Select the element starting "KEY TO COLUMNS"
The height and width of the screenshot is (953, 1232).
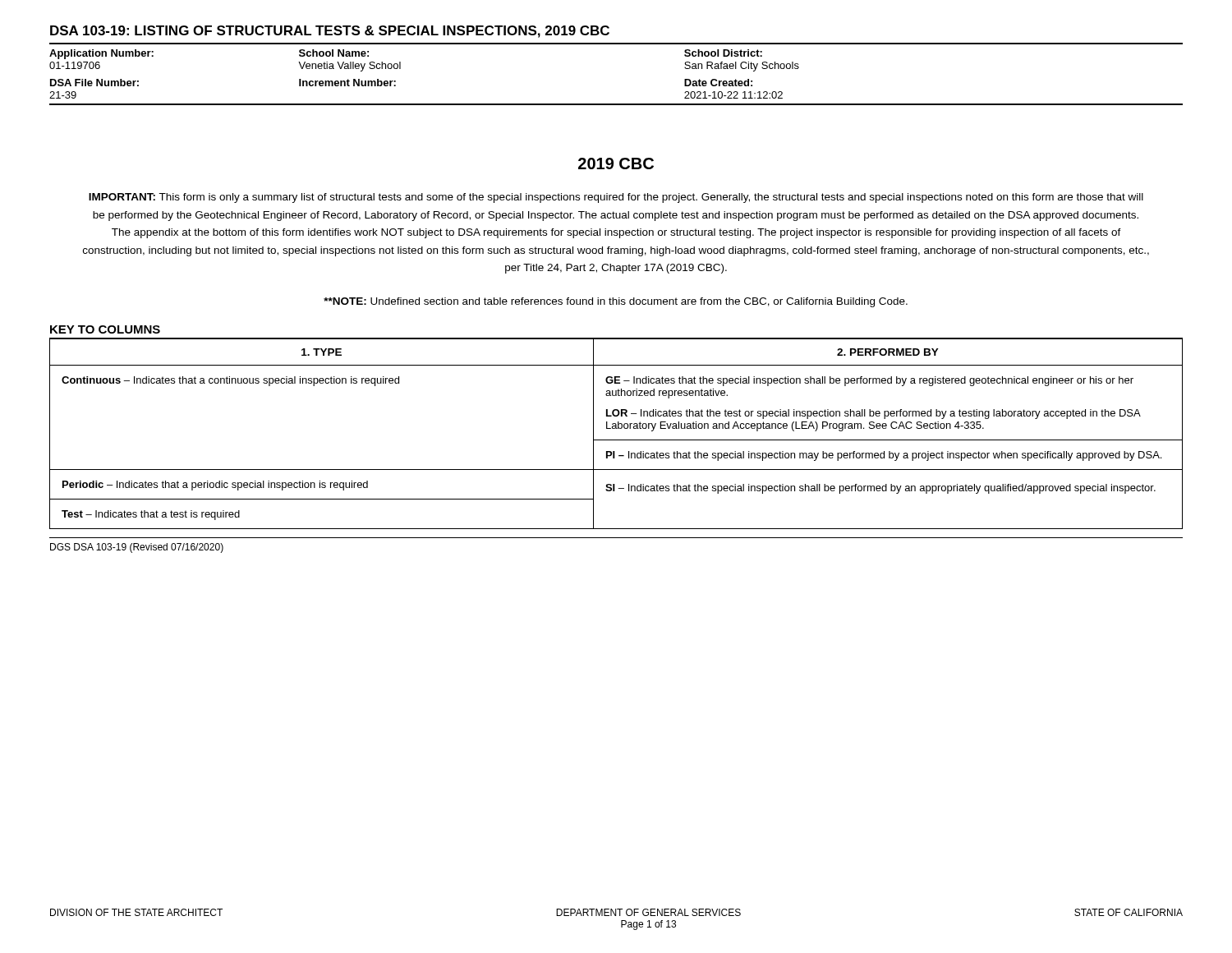pos(105,329)
